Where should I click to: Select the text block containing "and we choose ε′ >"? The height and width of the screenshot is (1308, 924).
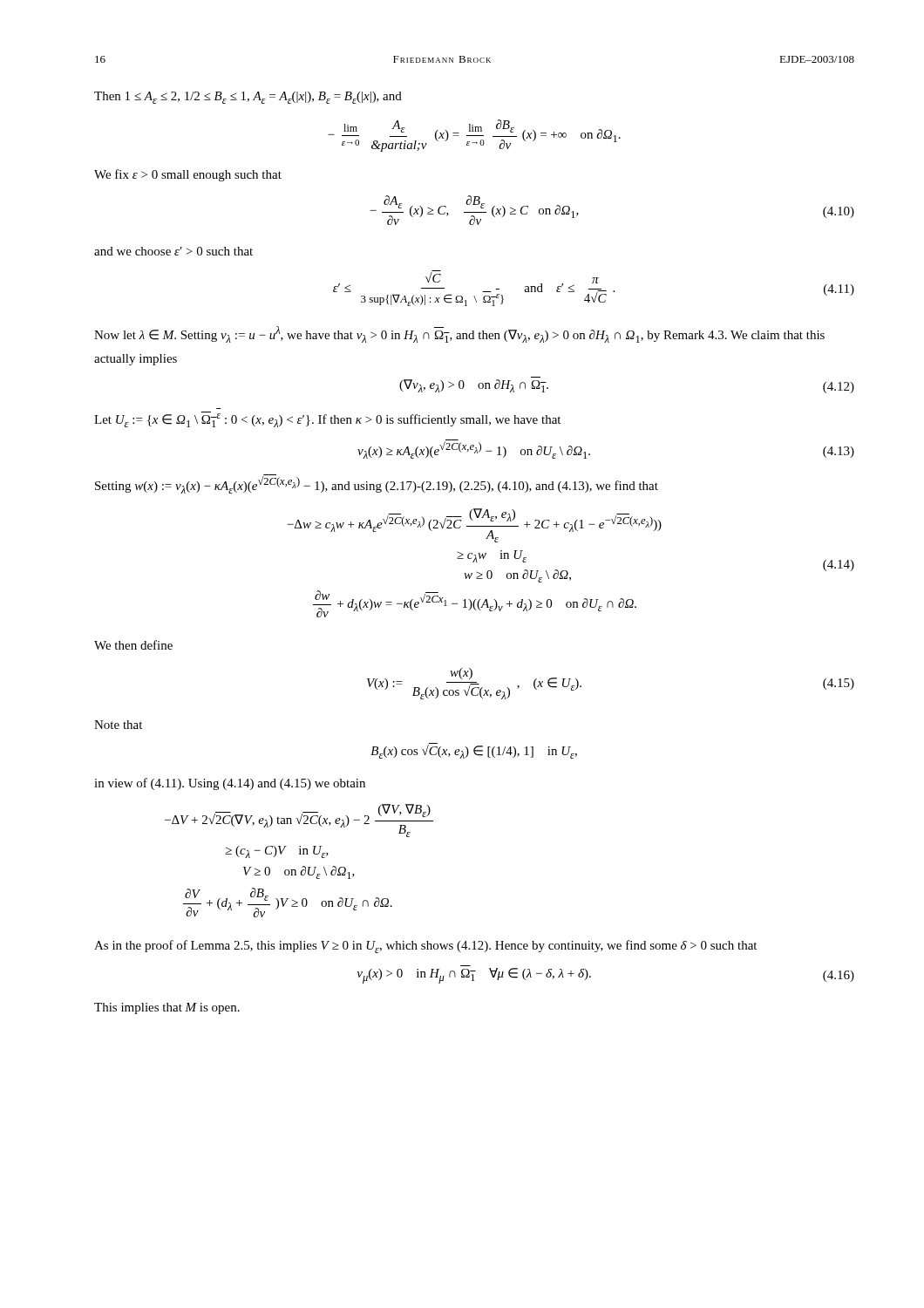pos(174,251)
